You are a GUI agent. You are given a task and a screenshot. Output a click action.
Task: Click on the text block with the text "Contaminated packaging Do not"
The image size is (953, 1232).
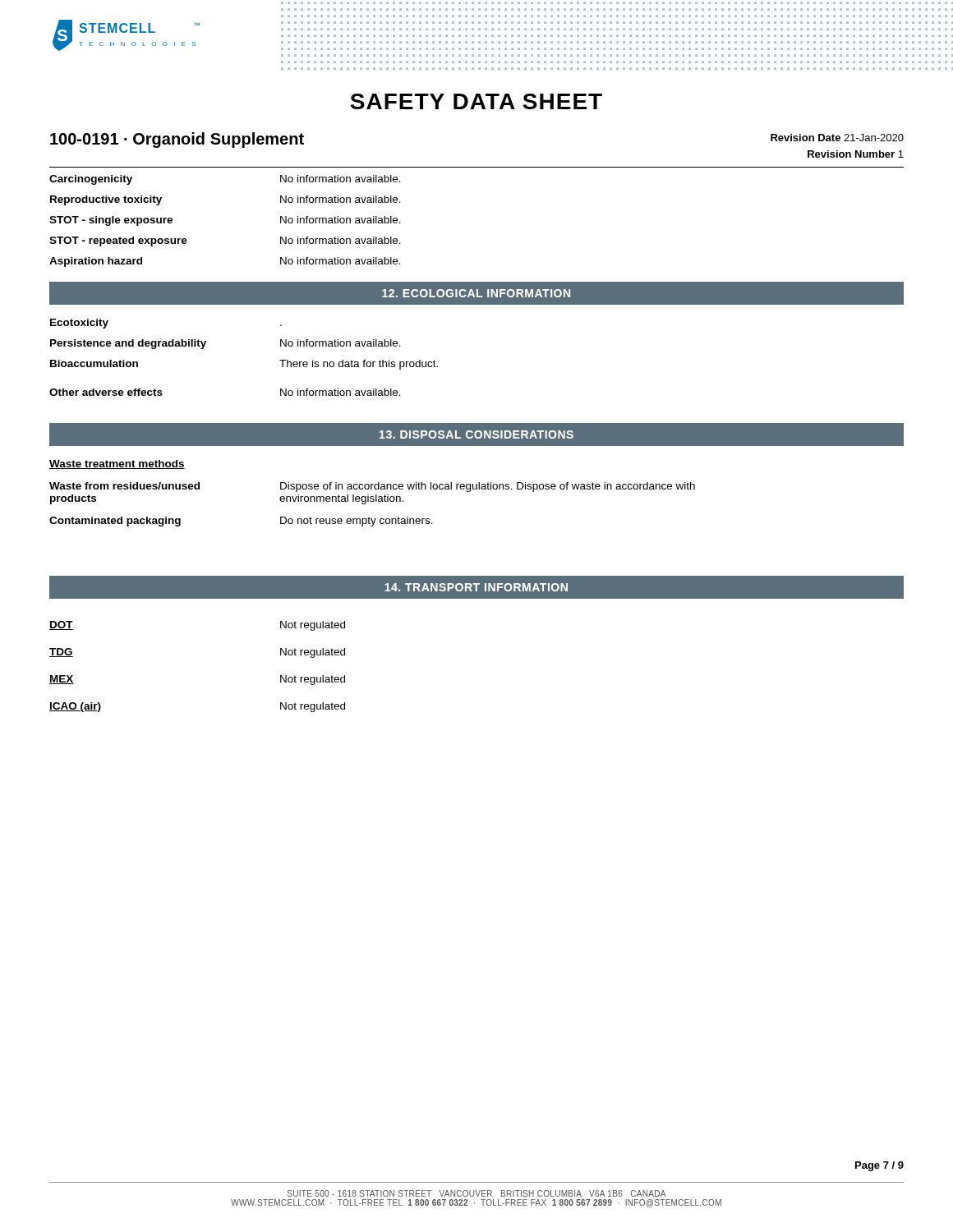(x=108, y=521)
